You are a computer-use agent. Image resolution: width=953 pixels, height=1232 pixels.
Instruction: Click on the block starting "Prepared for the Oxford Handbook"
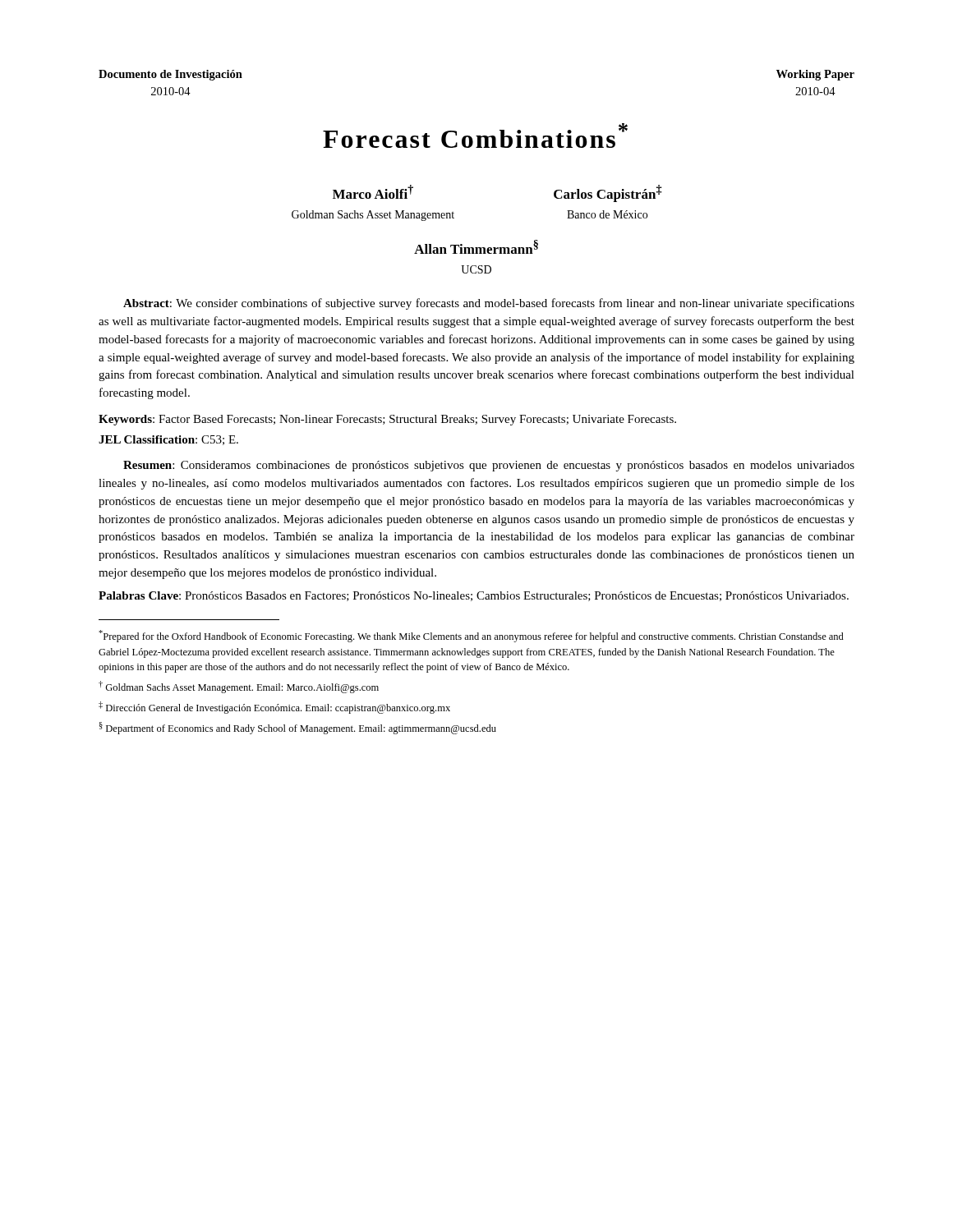471,650
